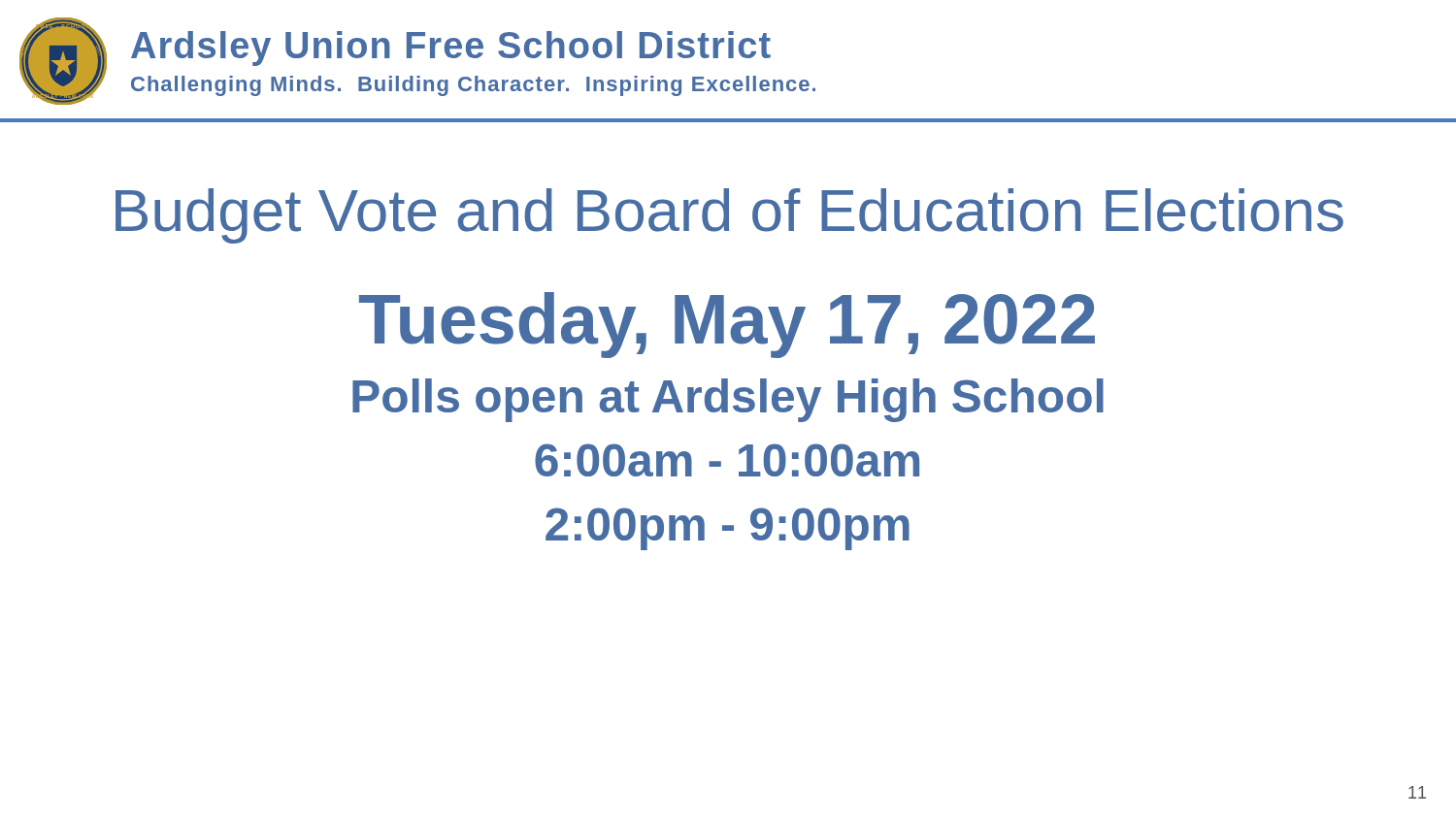
Task: Select the text block with the text "Tuesday, May 17, 2022"
Action: point(728,418)
